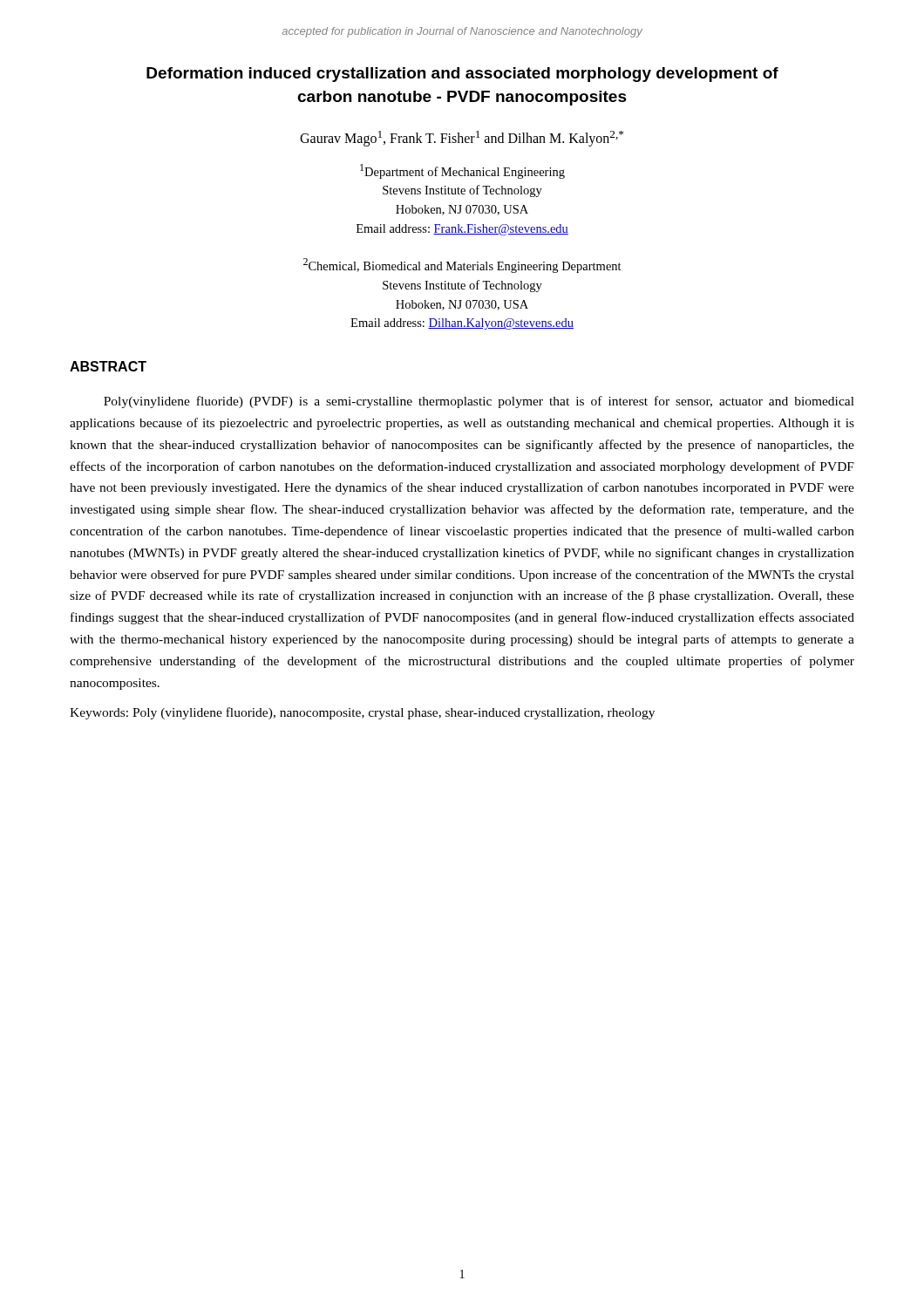Select the text block starting "2Chemical, Biomedical and Materials Engineering Department"
Screen dimensions: 1308x924
[x=462, y=293]
